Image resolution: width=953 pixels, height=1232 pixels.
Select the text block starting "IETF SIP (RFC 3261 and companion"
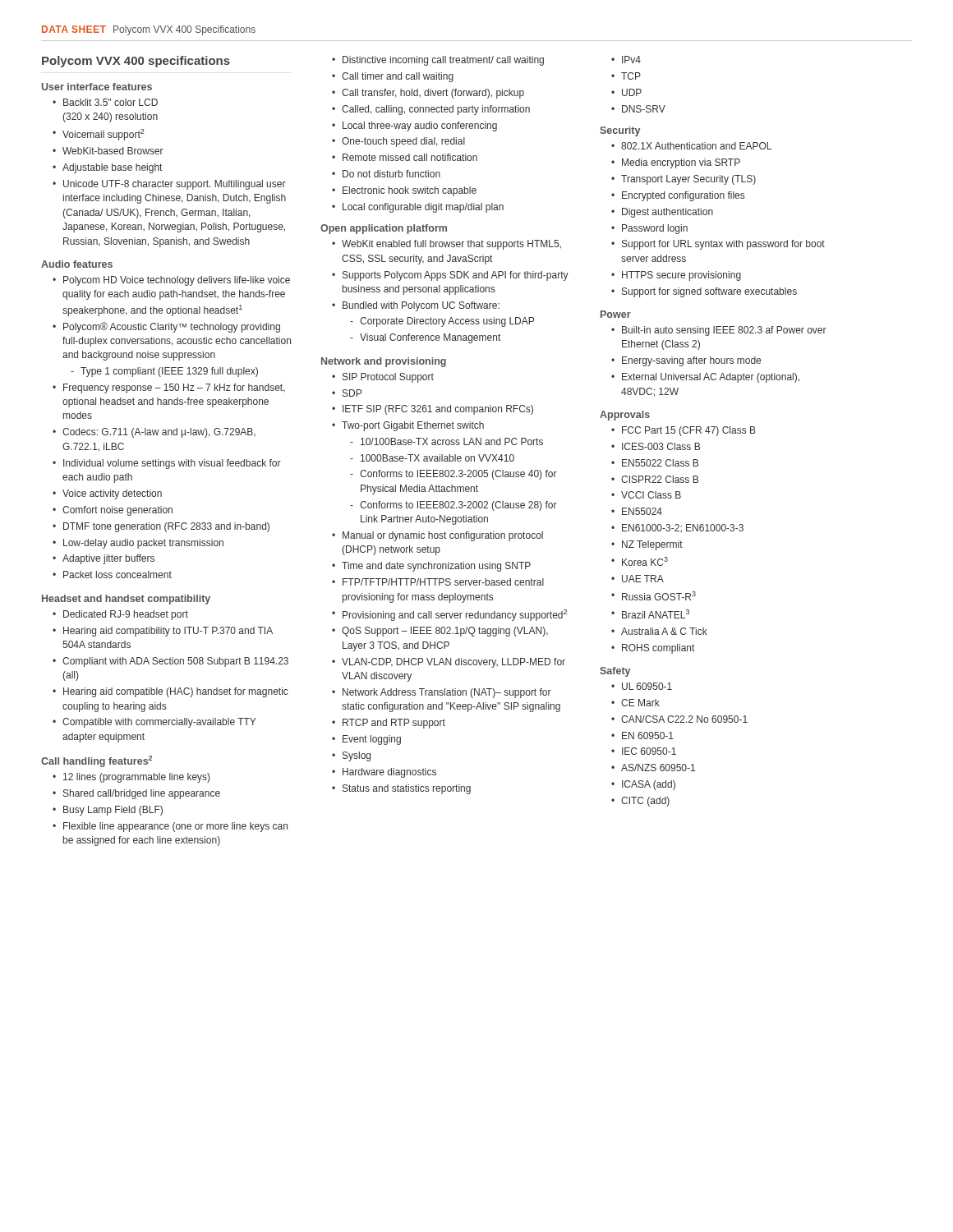coord(438,409)
